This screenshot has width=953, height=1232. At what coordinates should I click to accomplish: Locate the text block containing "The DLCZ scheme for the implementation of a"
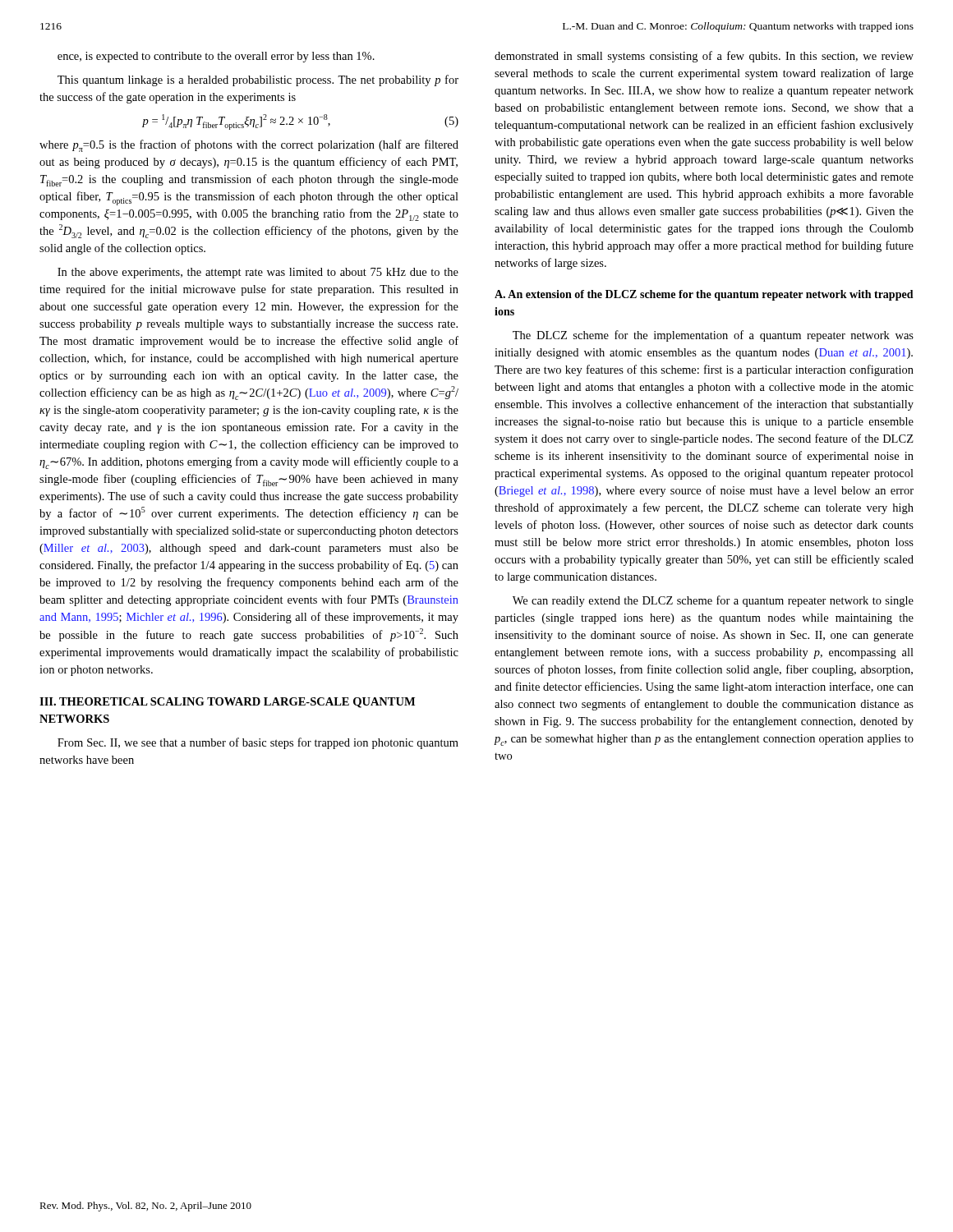pos(704,546)
